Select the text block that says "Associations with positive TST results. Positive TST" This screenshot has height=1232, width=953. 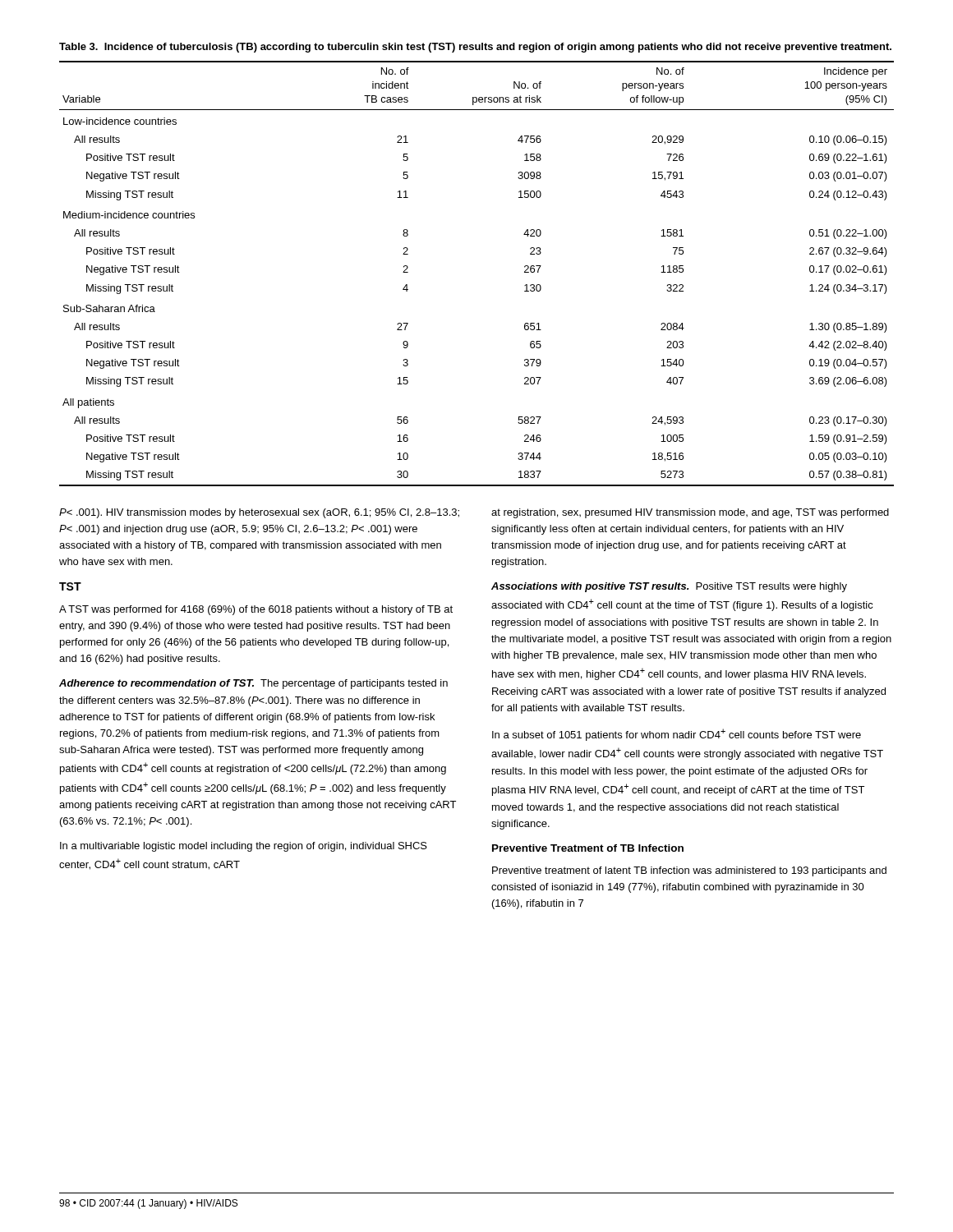point(691,647)
